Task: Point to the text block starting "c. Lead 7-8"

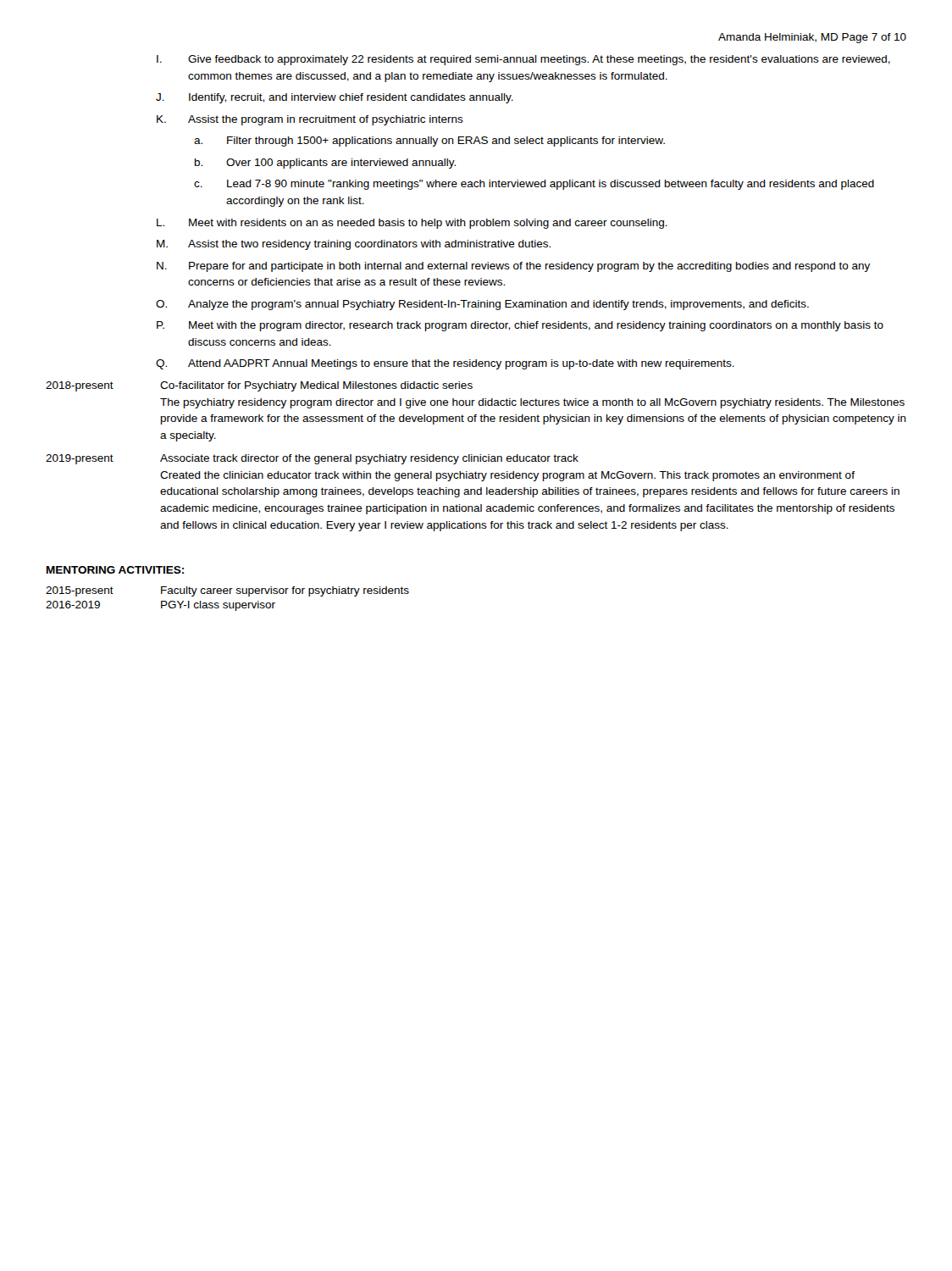Action: [476, 192]
